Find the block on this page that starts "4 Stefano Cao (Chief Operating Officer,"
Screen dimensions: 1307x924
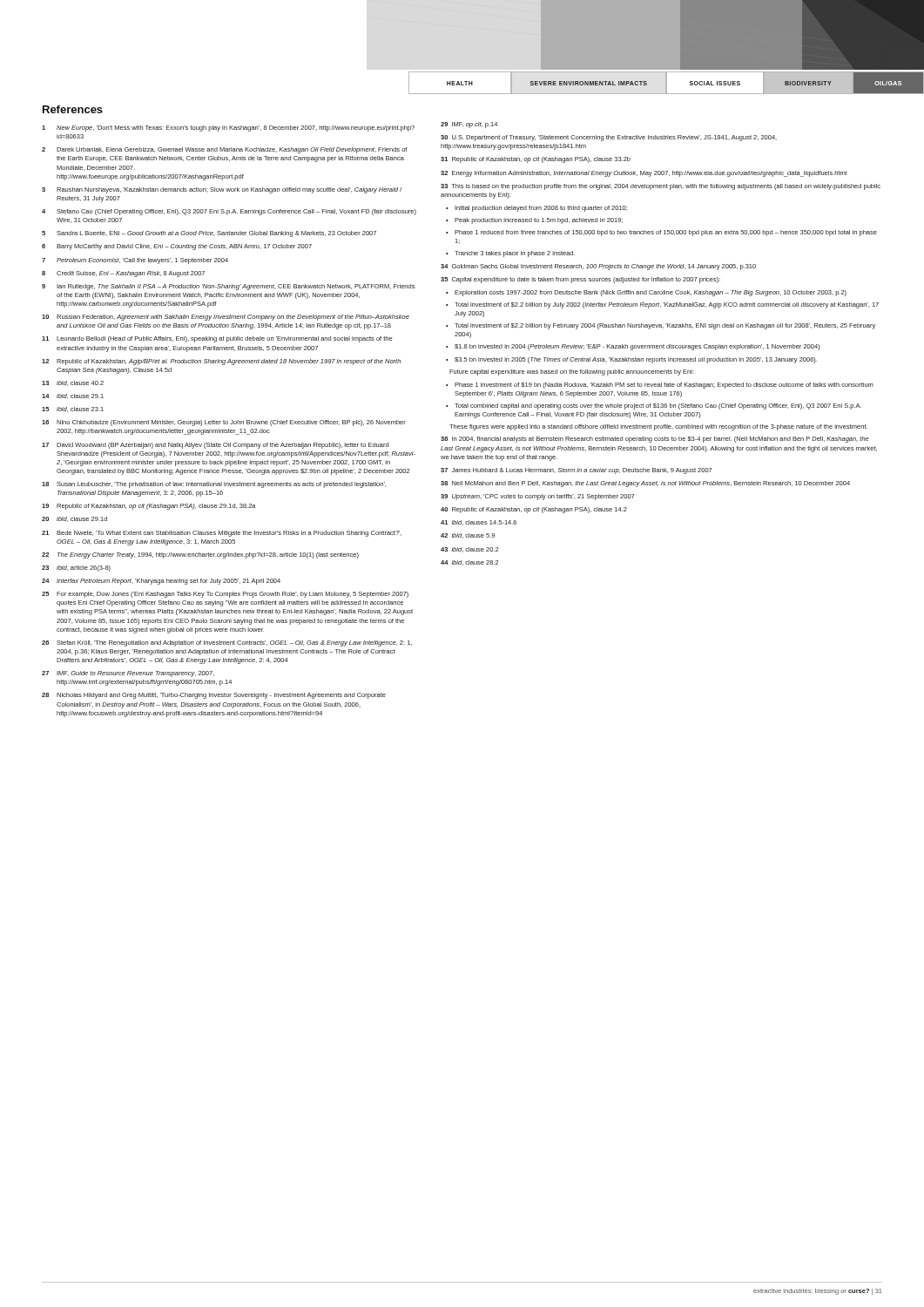229,216
